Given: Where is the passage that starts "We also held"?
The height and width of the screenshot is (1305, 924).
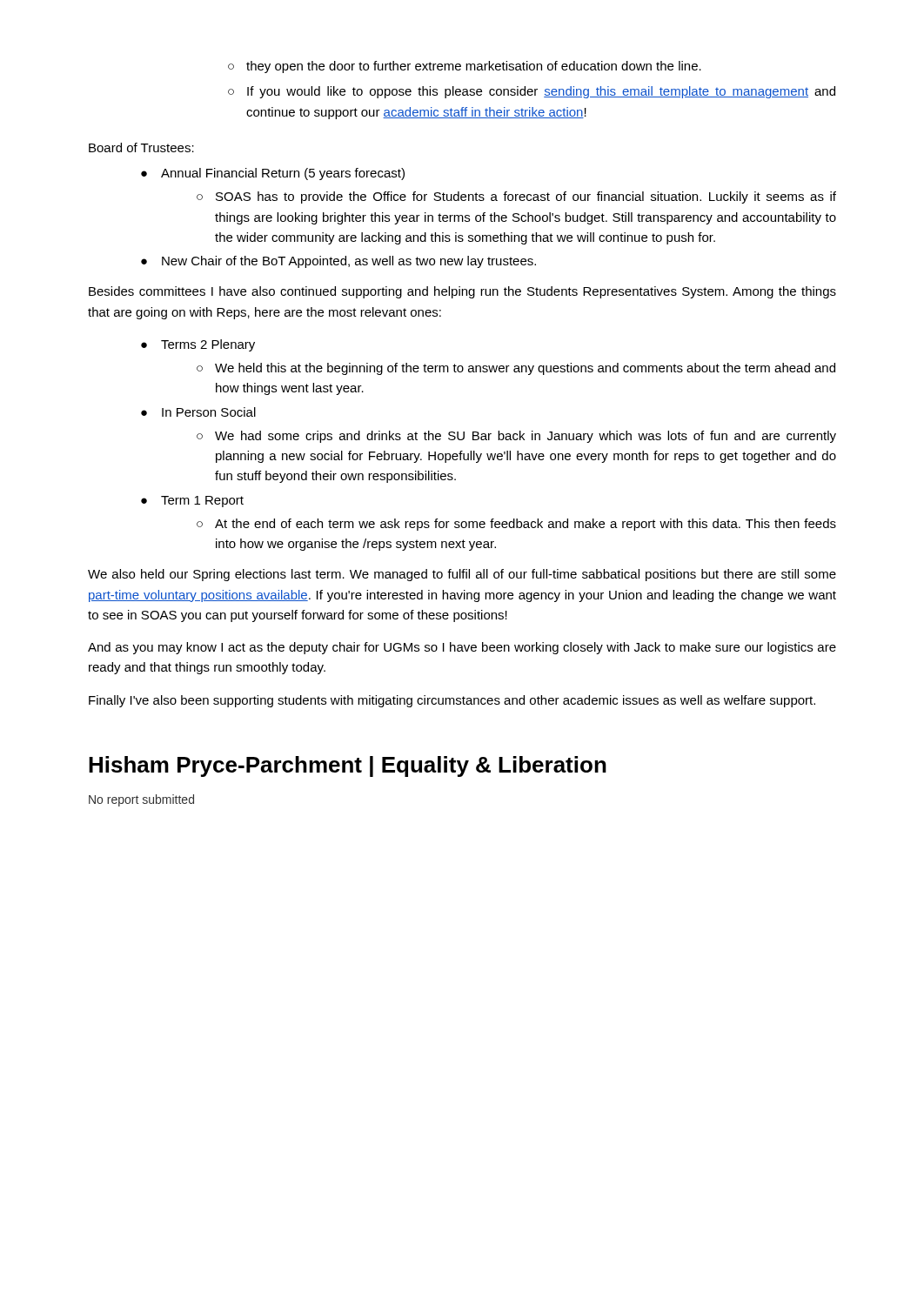Looking at the screenshot, I should (462, 594).
